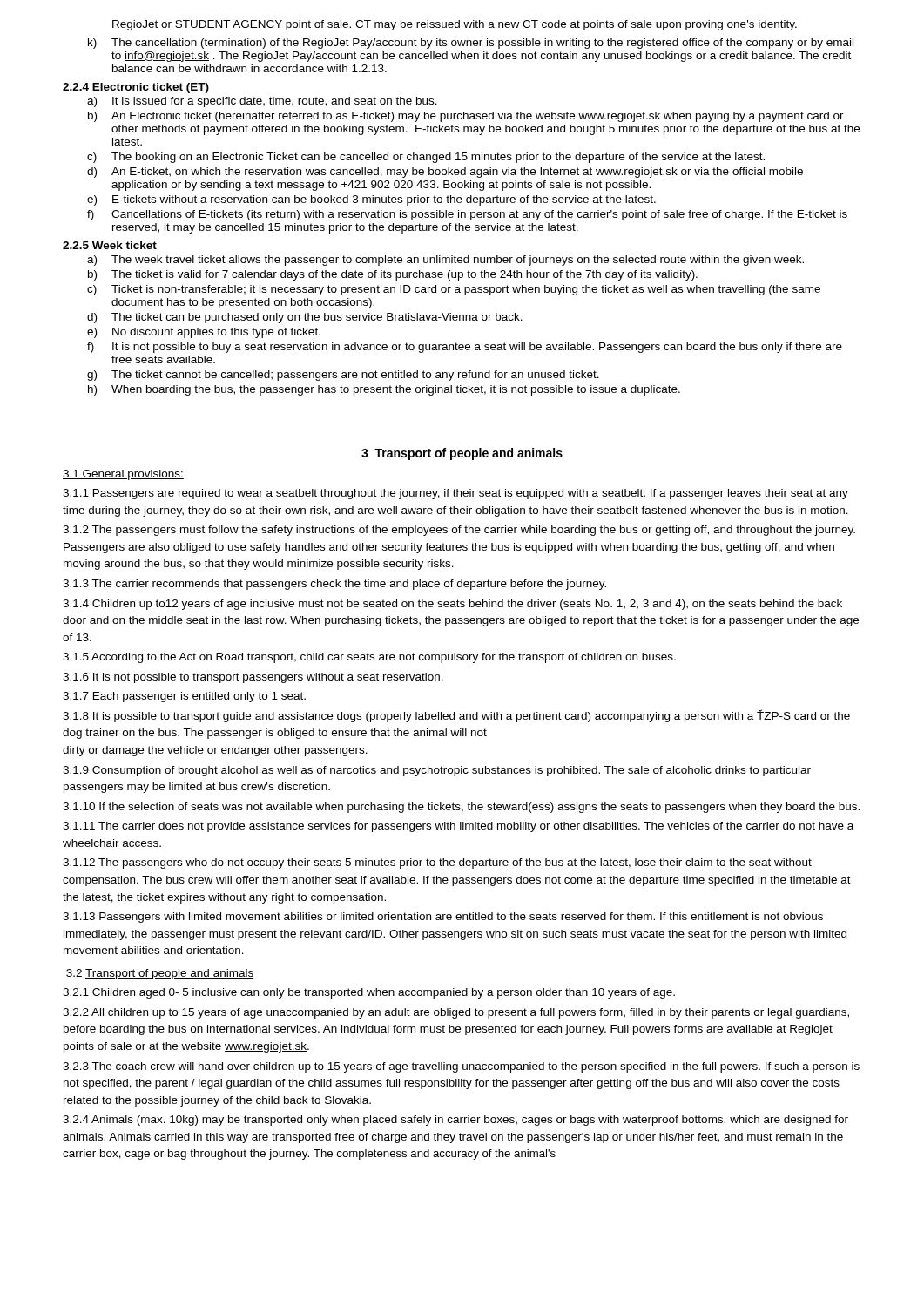Point to the region starting "2.3 The coach crew will hand"
The width and height of the screenshot is (924, 1307).
461,1083
